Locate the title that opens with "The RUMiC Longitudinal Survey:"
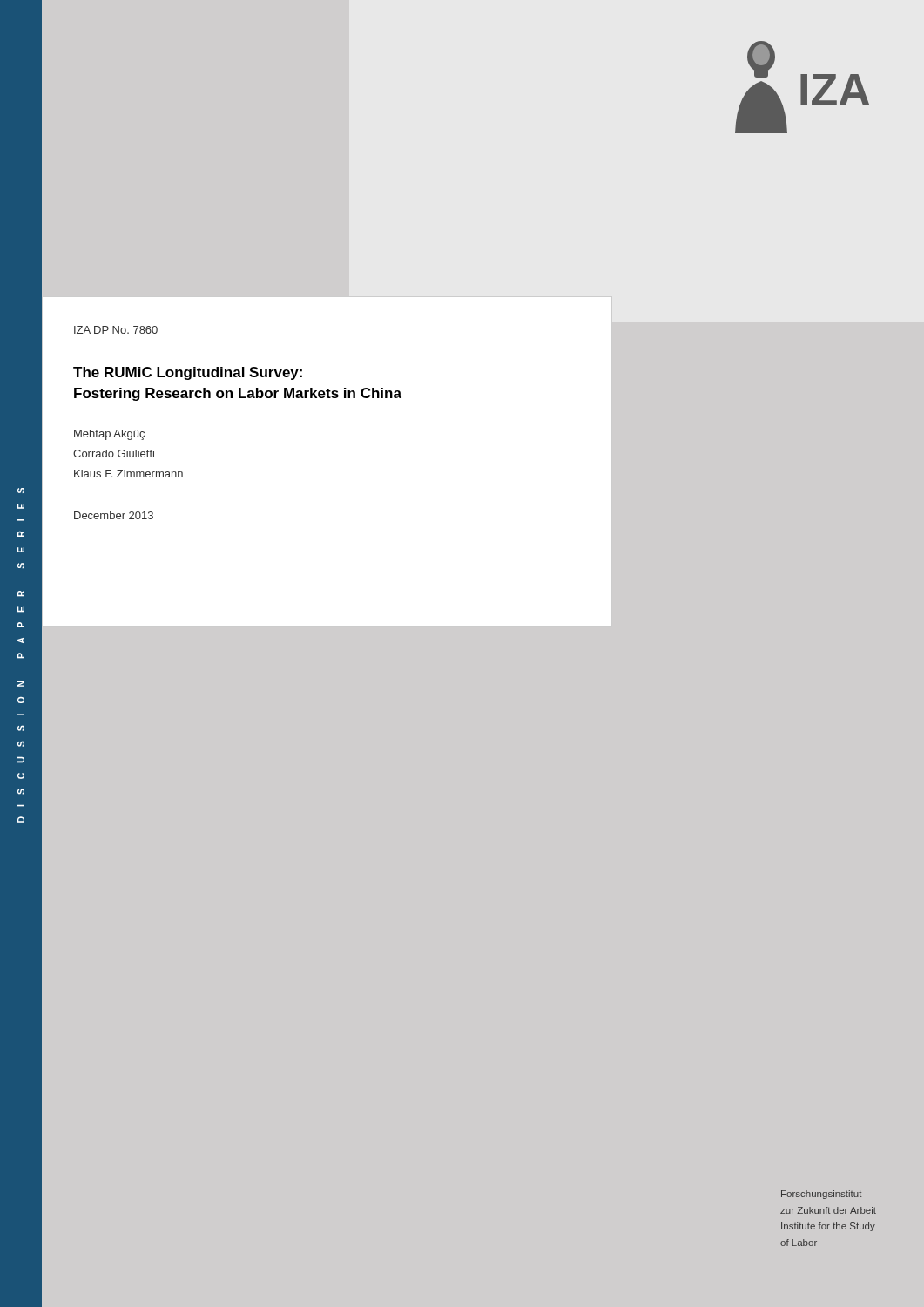Viewport: 924px width, 1307px height. 237,383
